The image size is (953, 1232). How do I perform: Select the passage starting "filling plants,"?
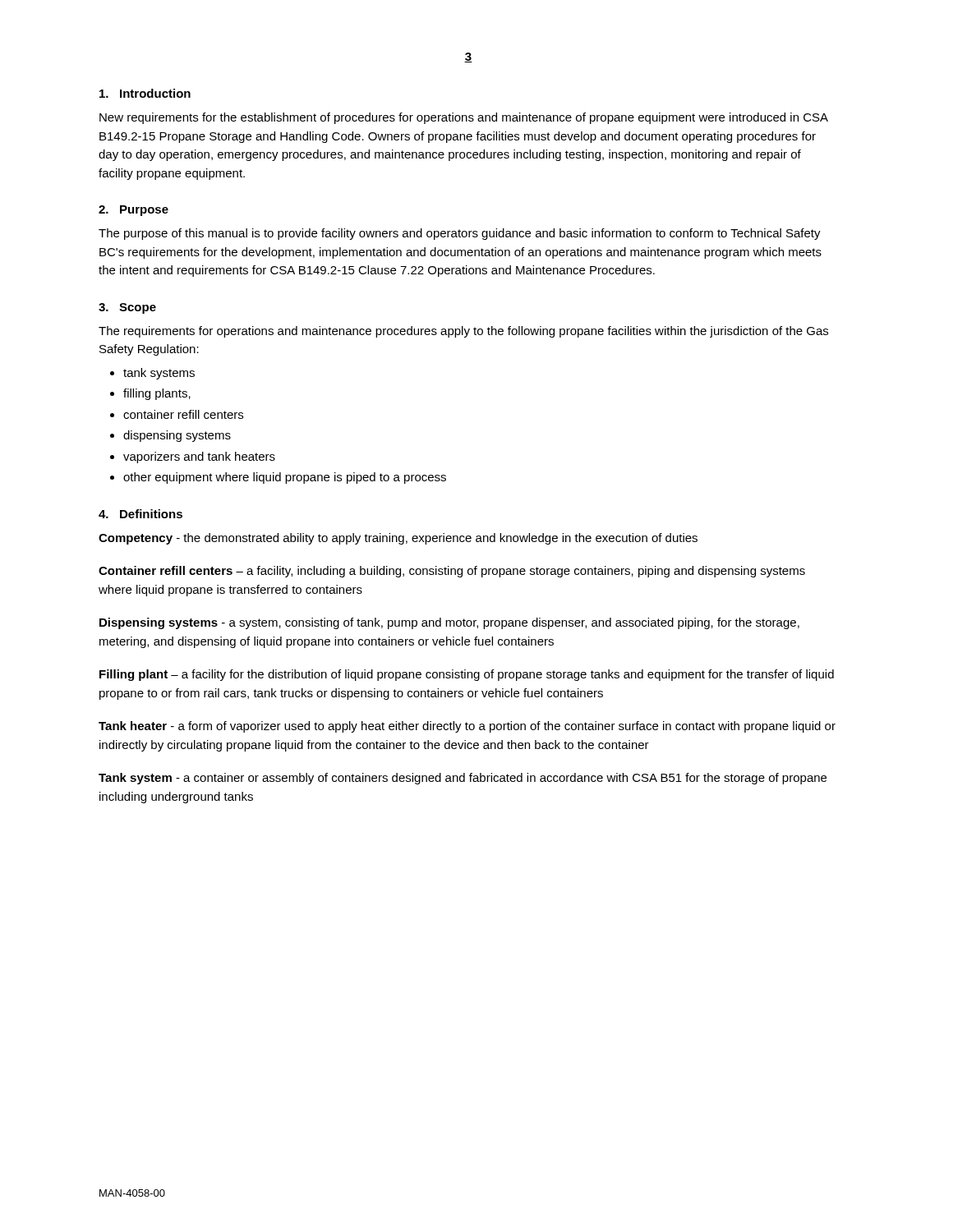click(x=157, y=393)
